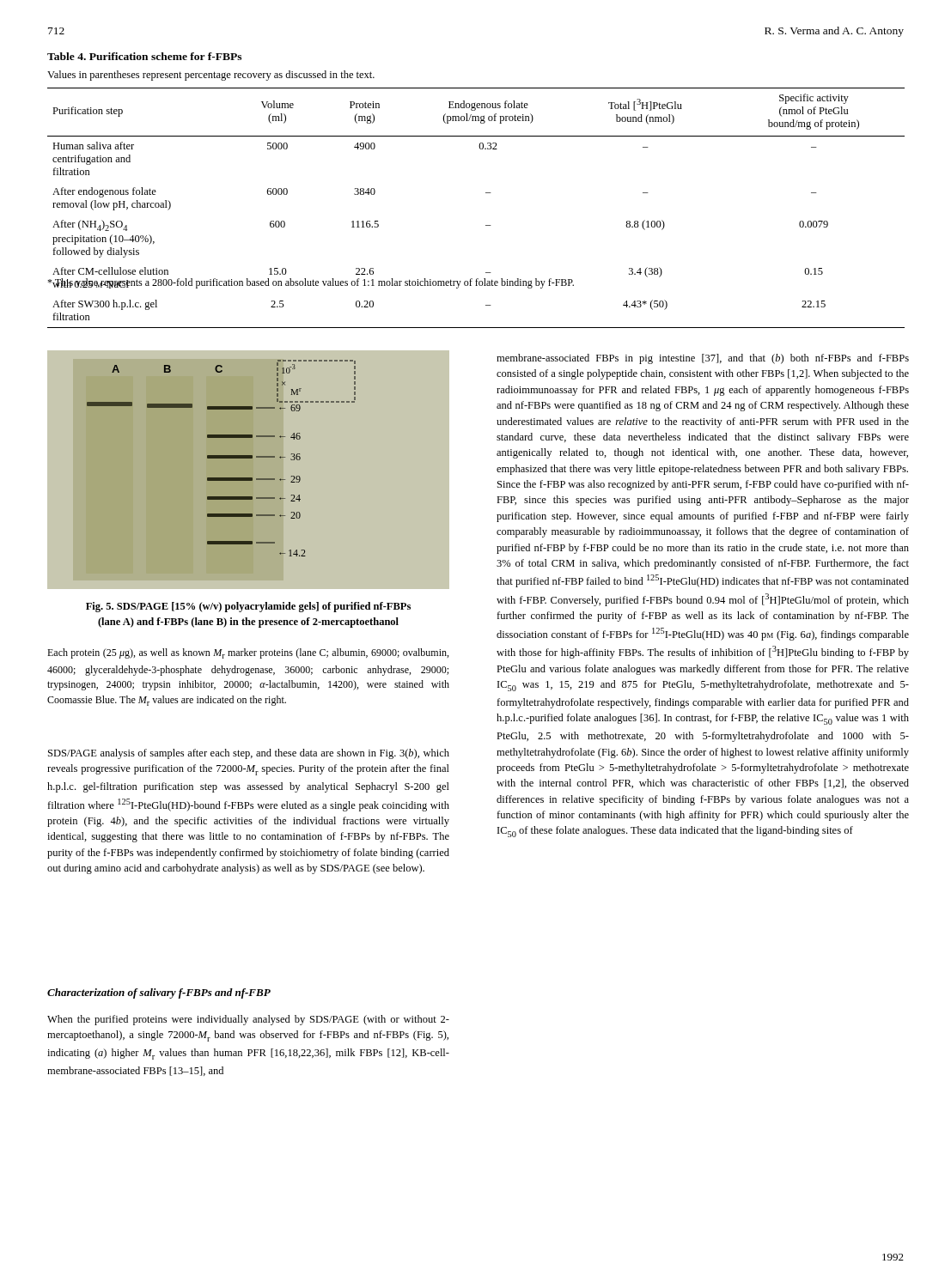This screenshot has width=951, height=1288.
Task: Locate the text block that says "SDS/PAGE analysis of samples after each step, and"
Action: coord(248,811)
